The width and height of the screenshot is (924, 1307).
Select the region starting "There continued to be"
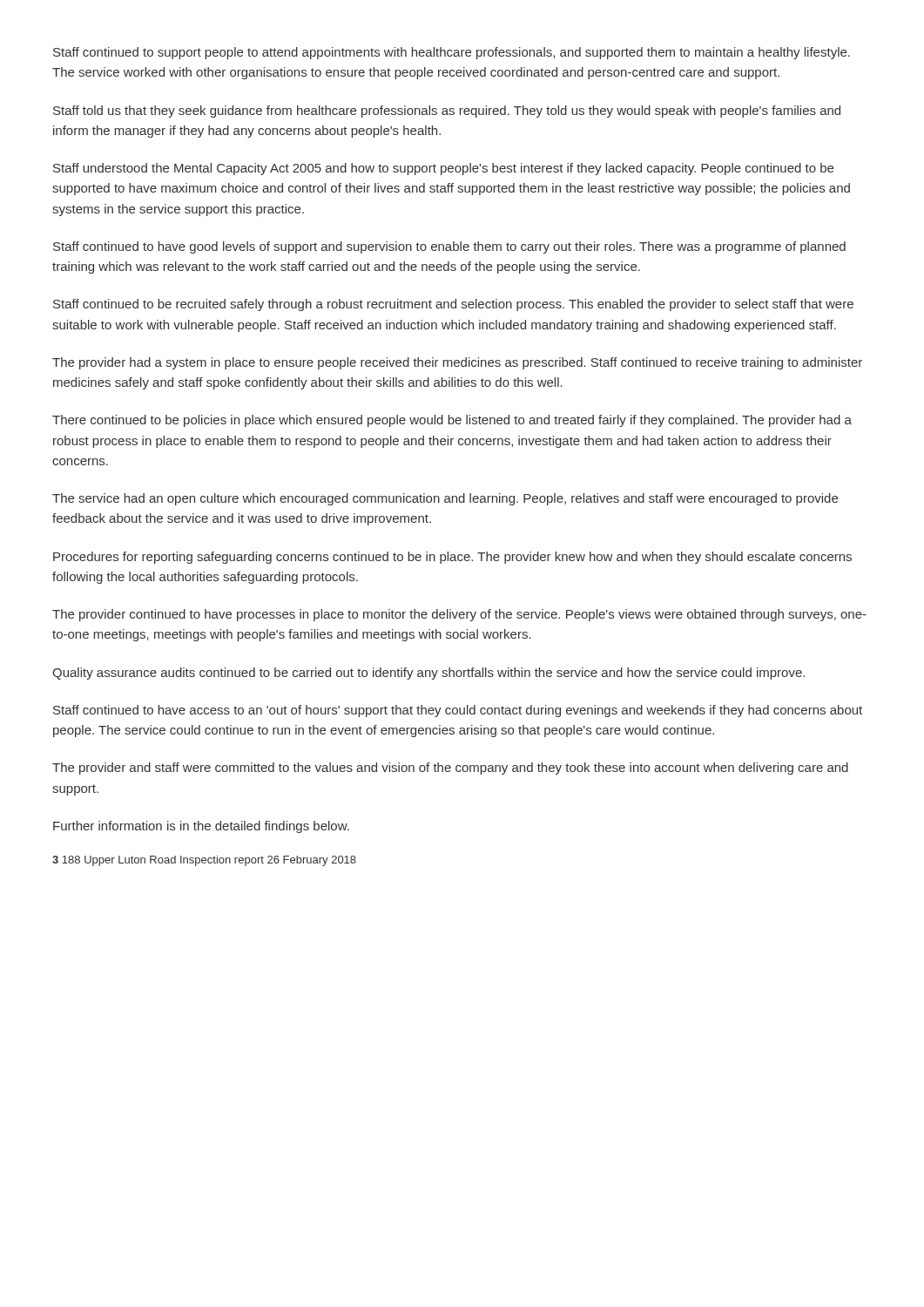coord(452,440)
